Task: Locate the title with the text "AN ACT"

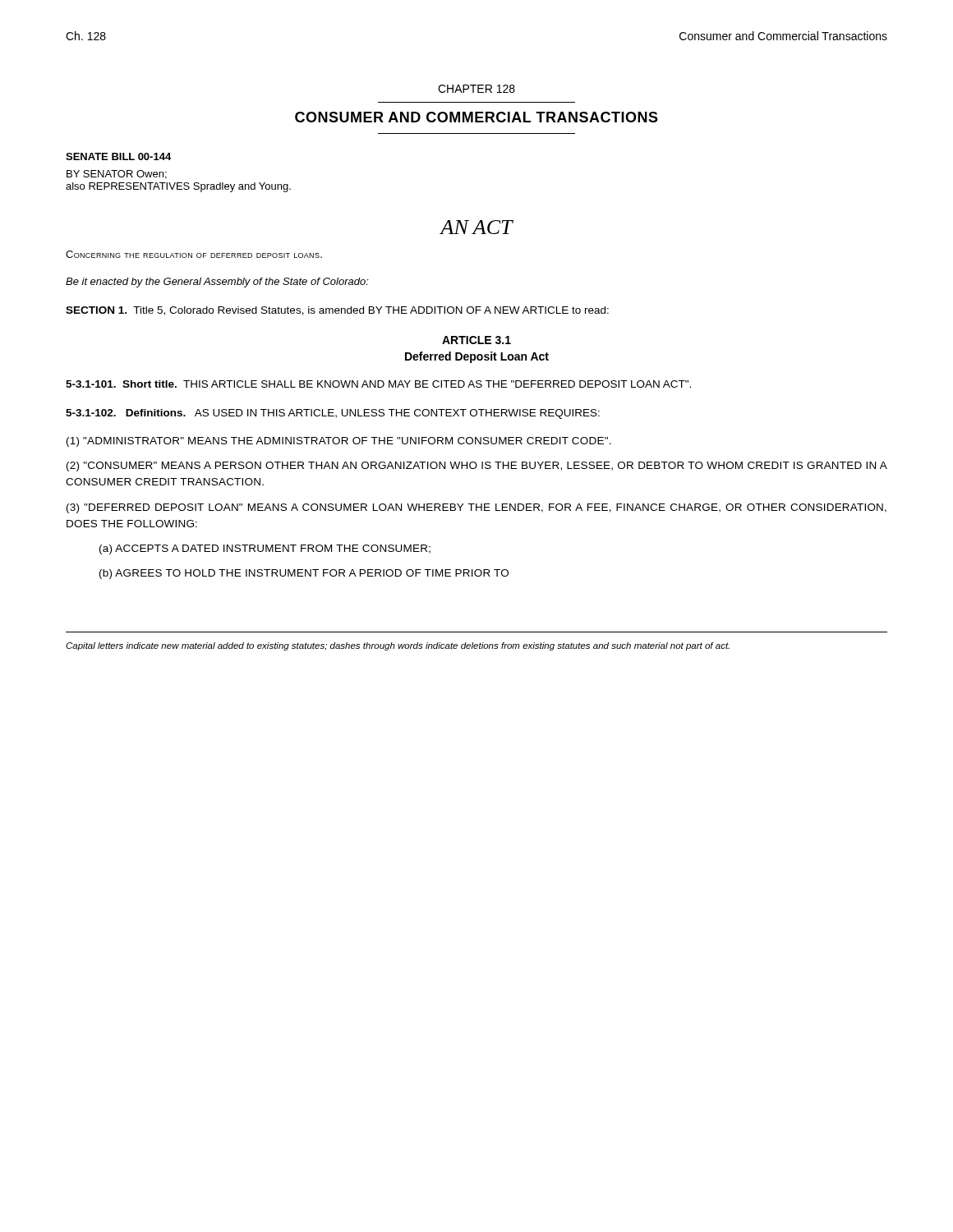Action: [476, 227]
